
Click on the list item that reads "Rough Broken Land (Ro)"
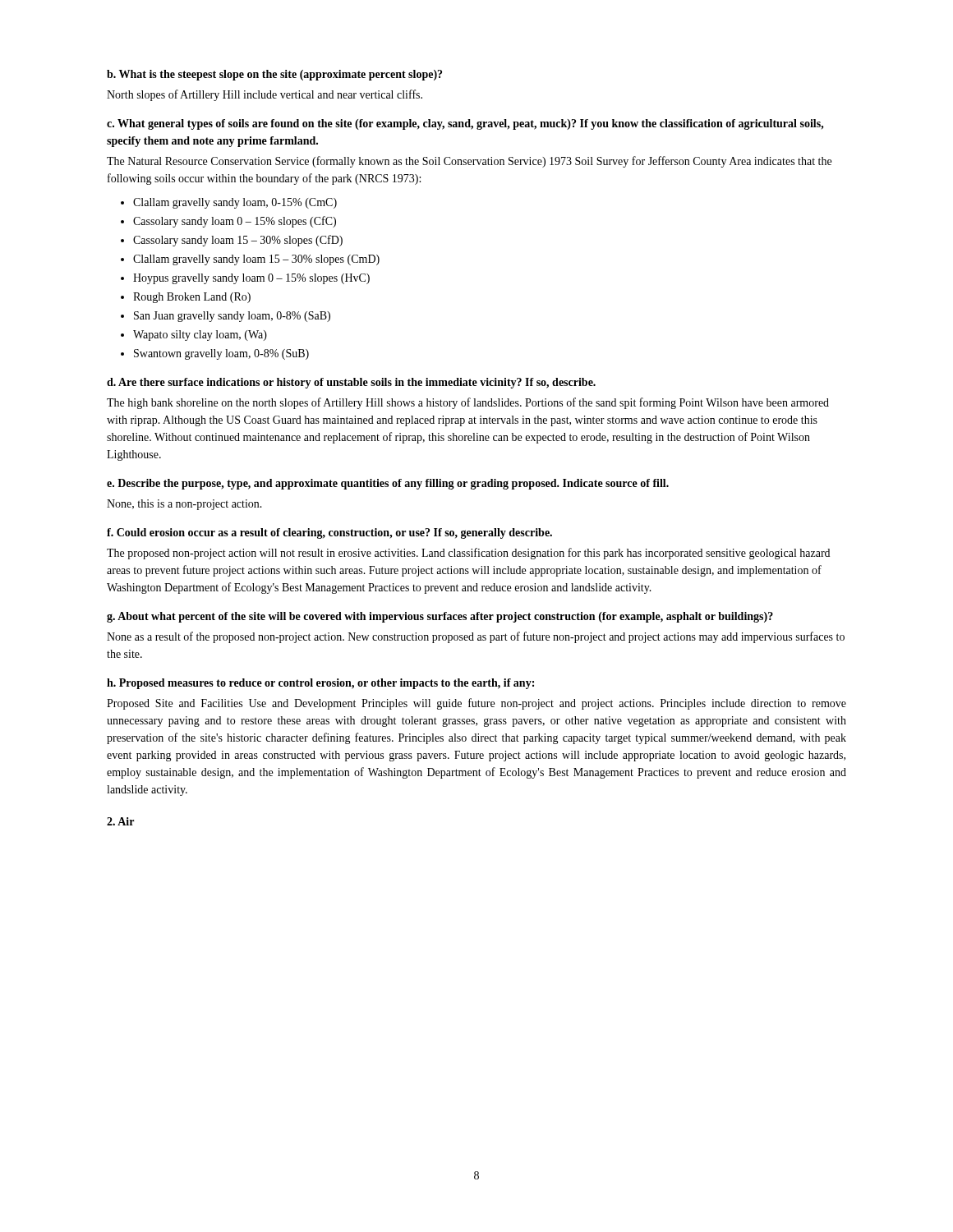192,297
